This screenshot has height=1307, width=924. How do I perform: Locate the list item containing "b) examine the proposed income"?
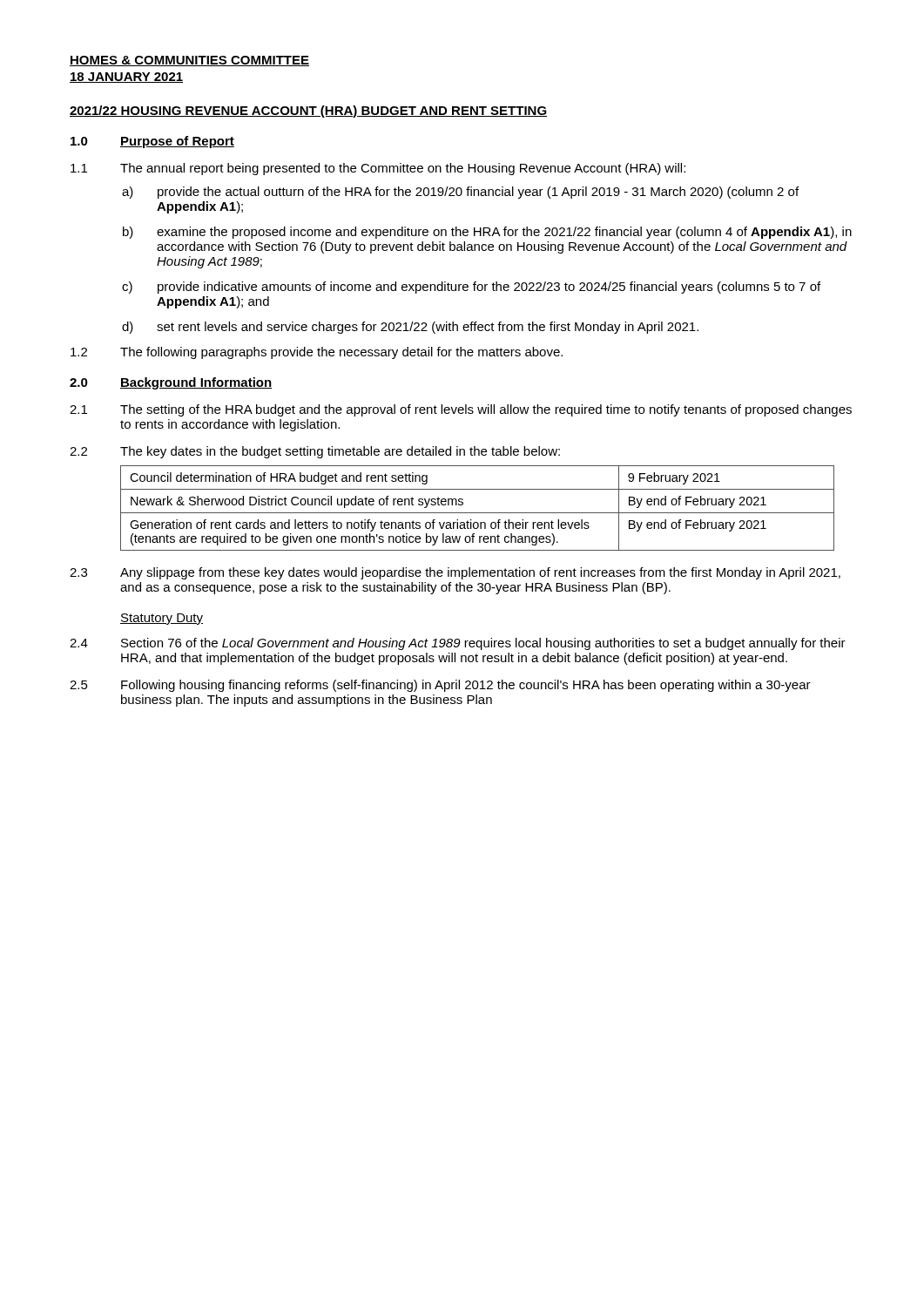click(x=488, y=246)
